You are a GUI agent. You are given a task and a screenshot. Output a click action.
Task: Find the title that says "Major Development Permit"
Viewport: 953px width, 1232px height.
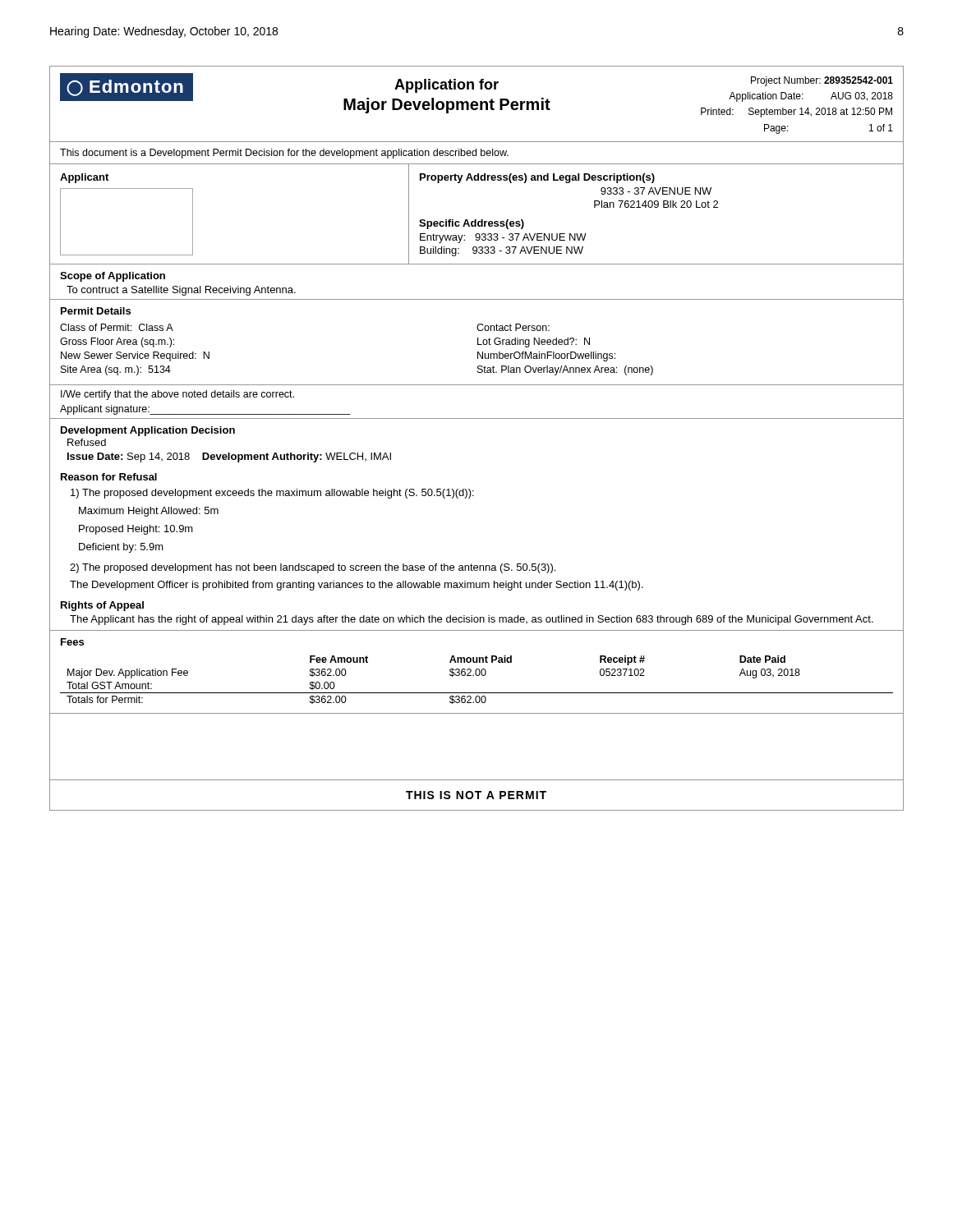coord(447,104)
